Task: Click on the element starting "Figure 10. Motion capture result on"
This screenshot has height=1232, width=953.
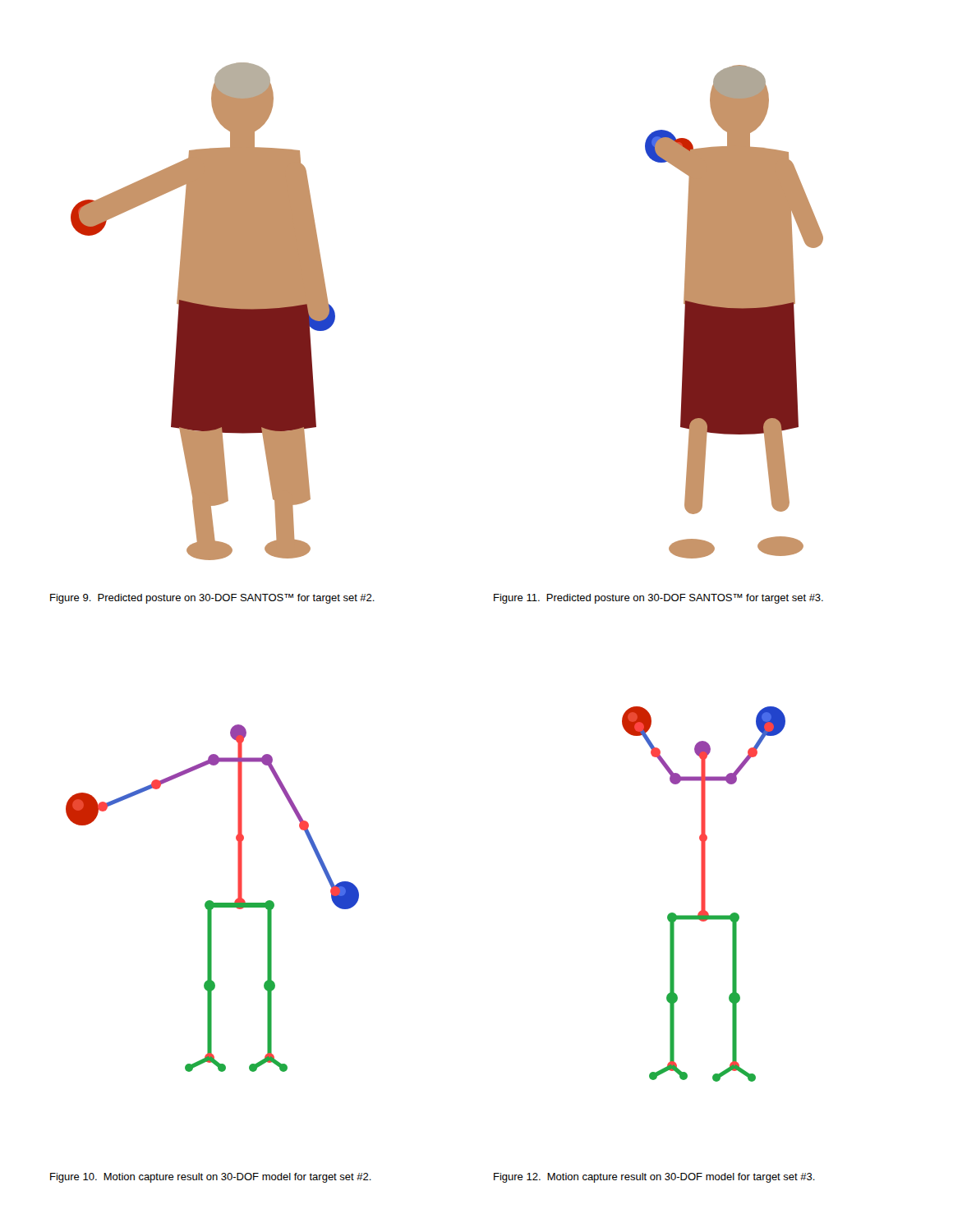Action: point(210,1177)
